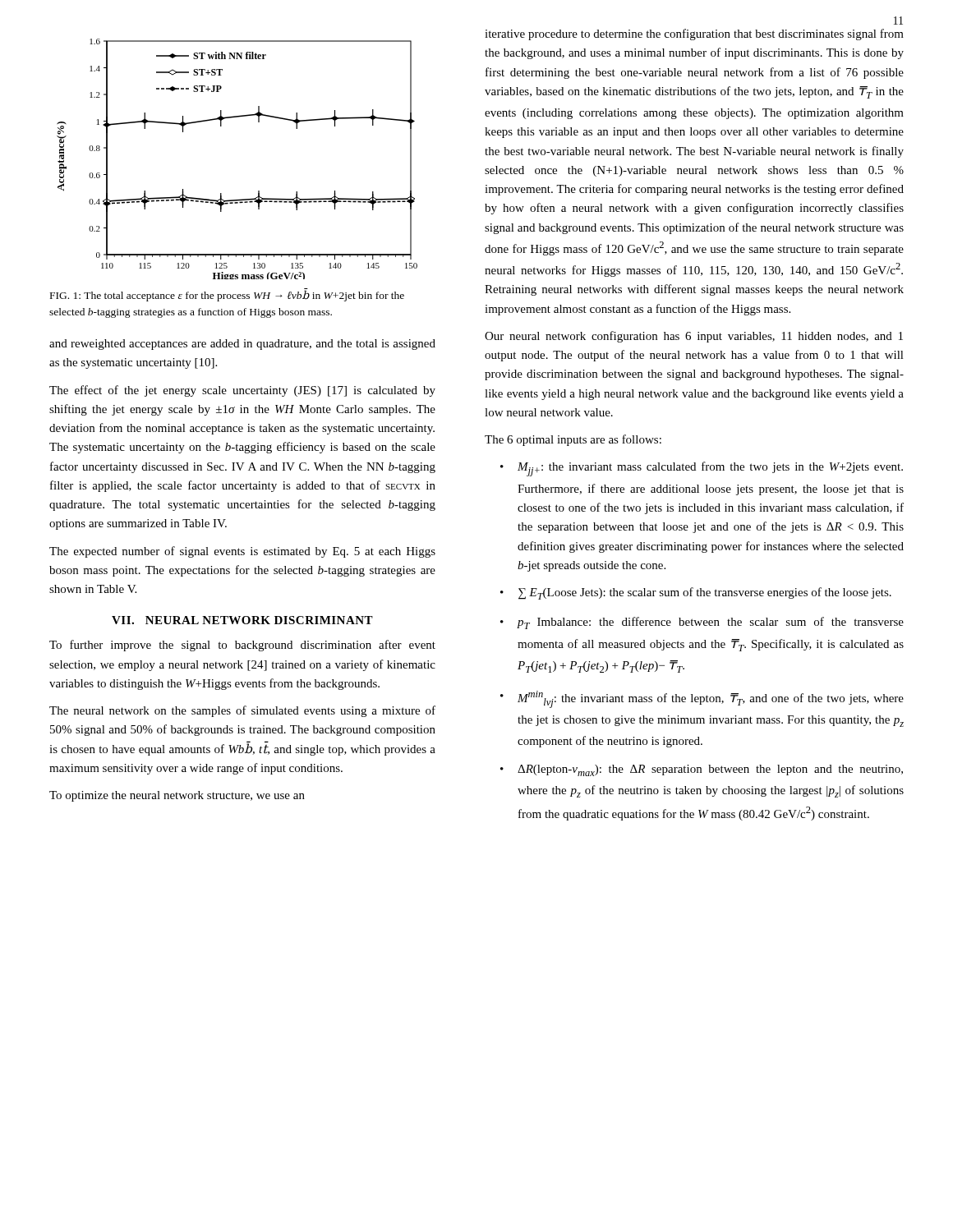Viewport: 953px width, 1232px height.
Task: Where is the passage that starts "• ΔR(lepton-νmax): the ΔR separation"?
Action: pos(702,792)
